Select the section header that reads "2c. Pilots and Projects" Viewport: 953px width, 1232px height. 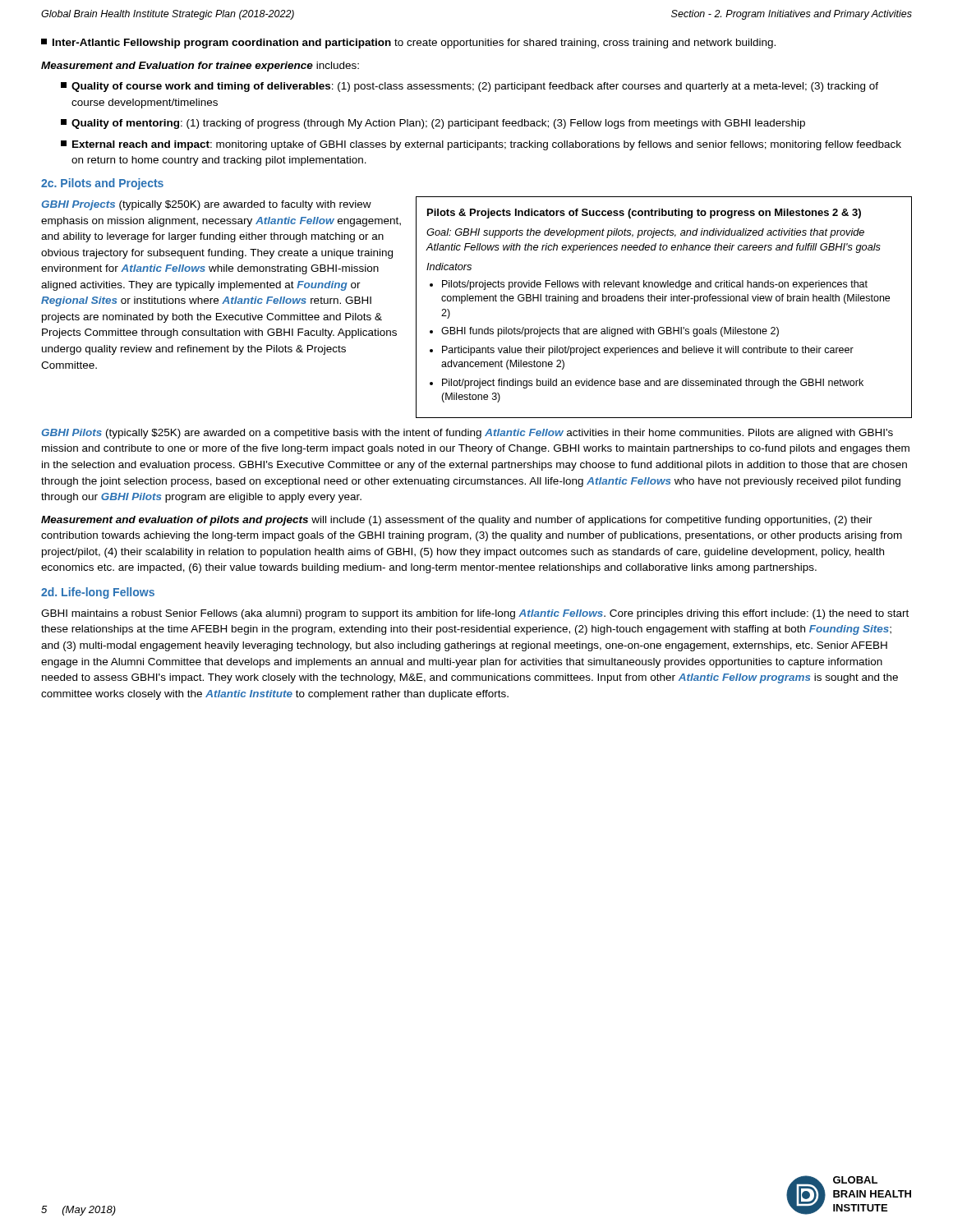click(102, 183)
